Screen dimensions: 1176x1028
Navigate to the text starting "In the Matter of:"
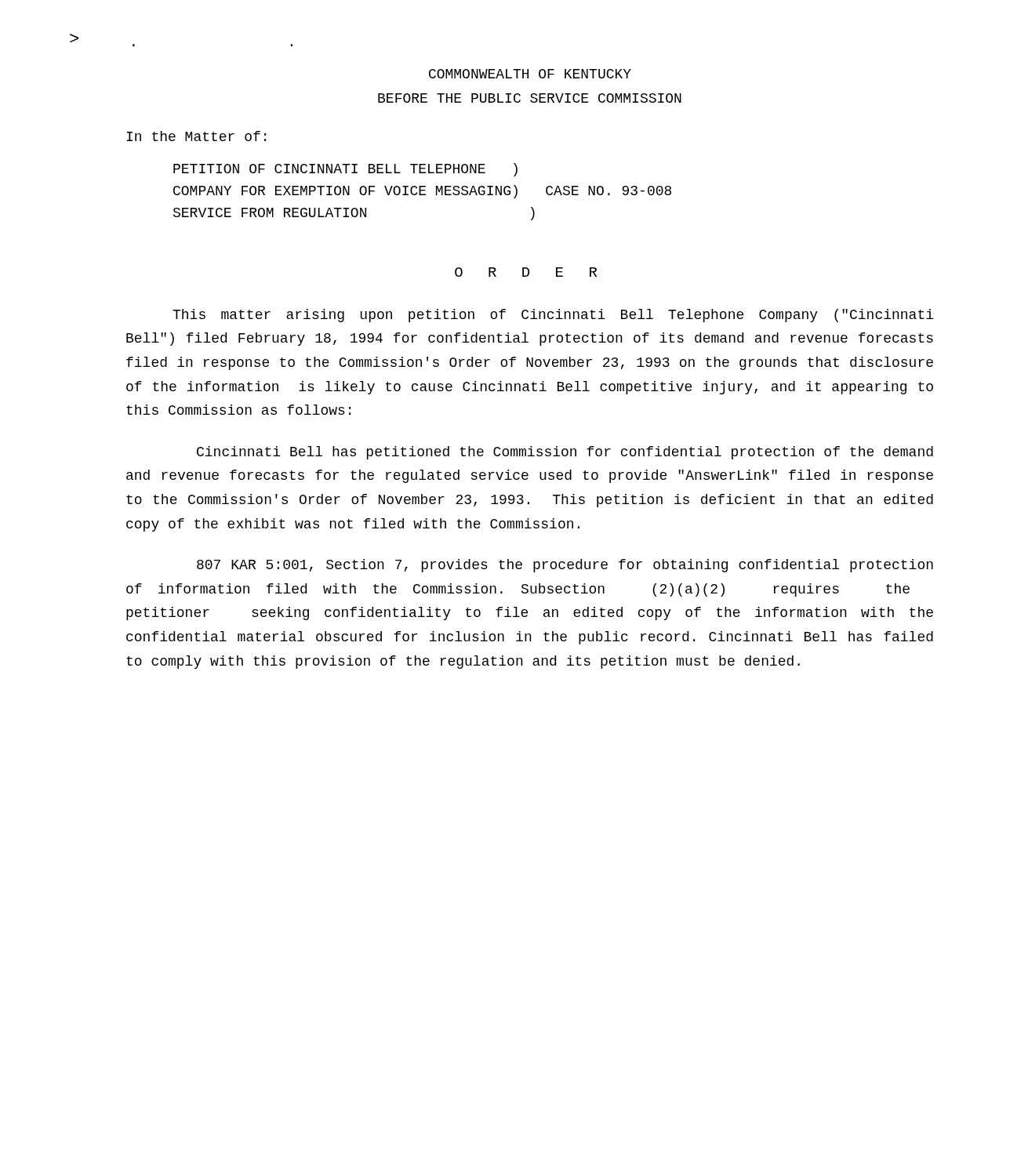[x=197, y=137]
